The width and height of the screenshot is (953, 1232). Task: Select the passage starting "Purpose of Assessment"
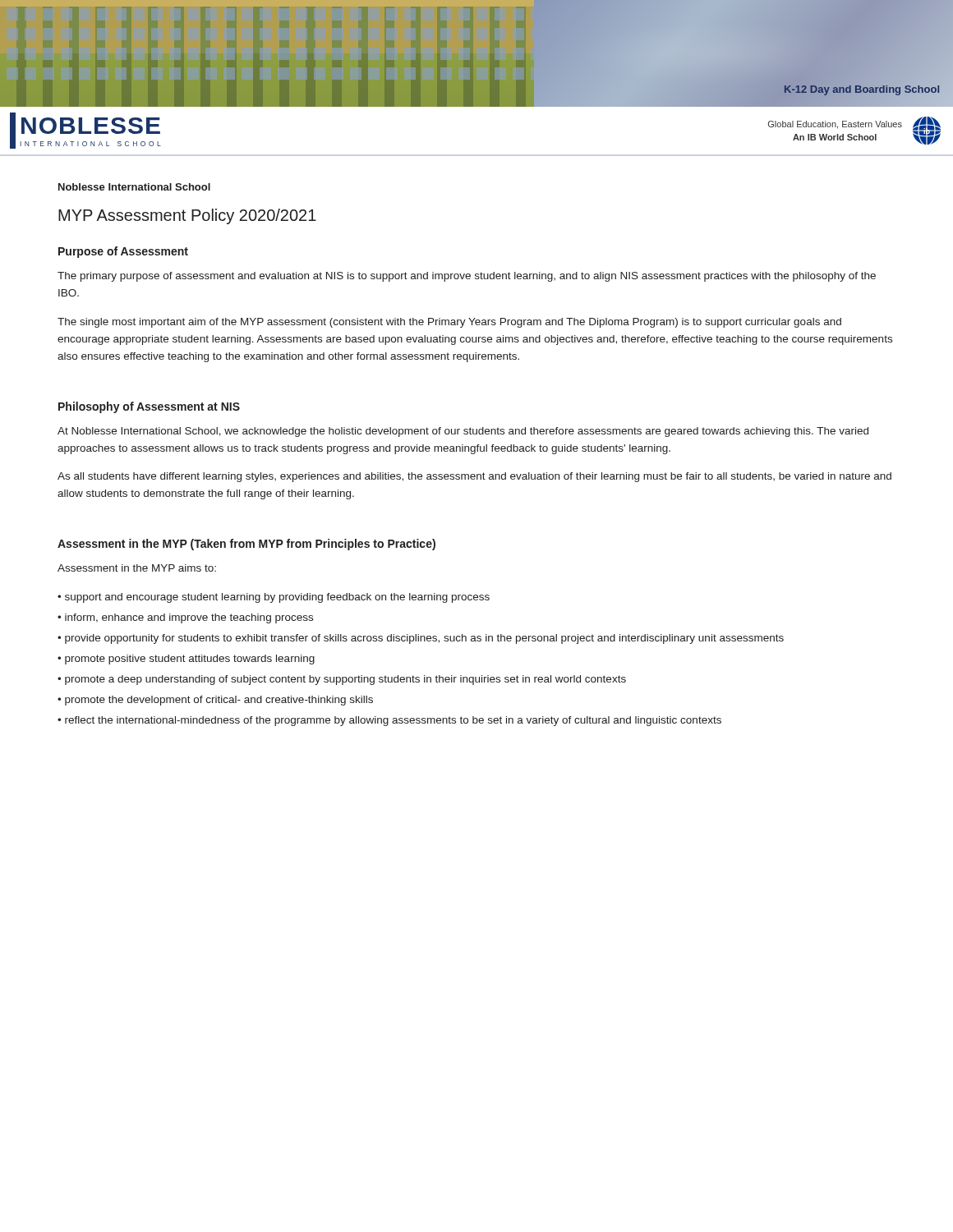coord(123,251)
